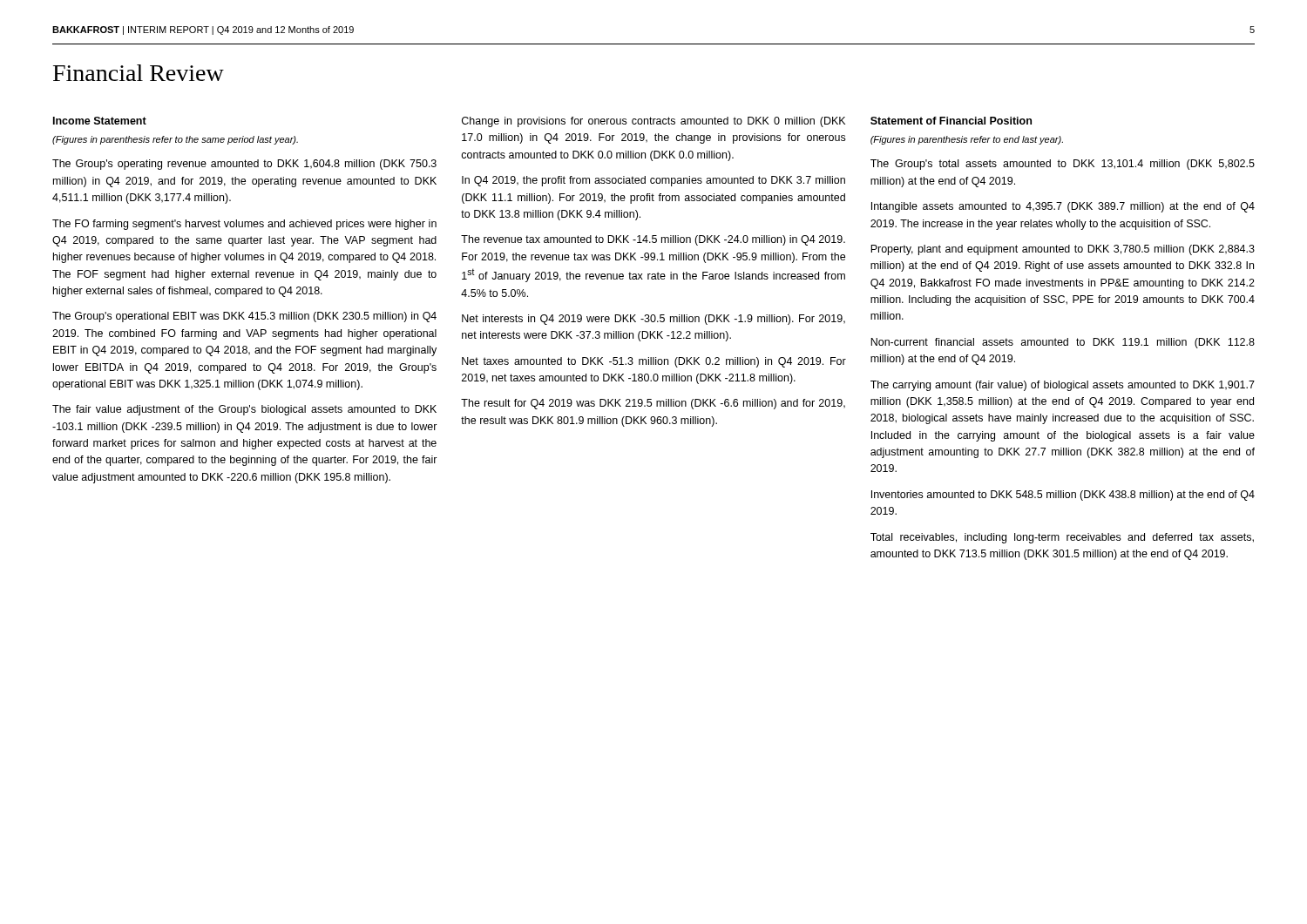Where is the passage that starts "Net taxes amounted to DKK -51.3 million (DKK"?
1307x924 pixels.
(x=654, y=370)
